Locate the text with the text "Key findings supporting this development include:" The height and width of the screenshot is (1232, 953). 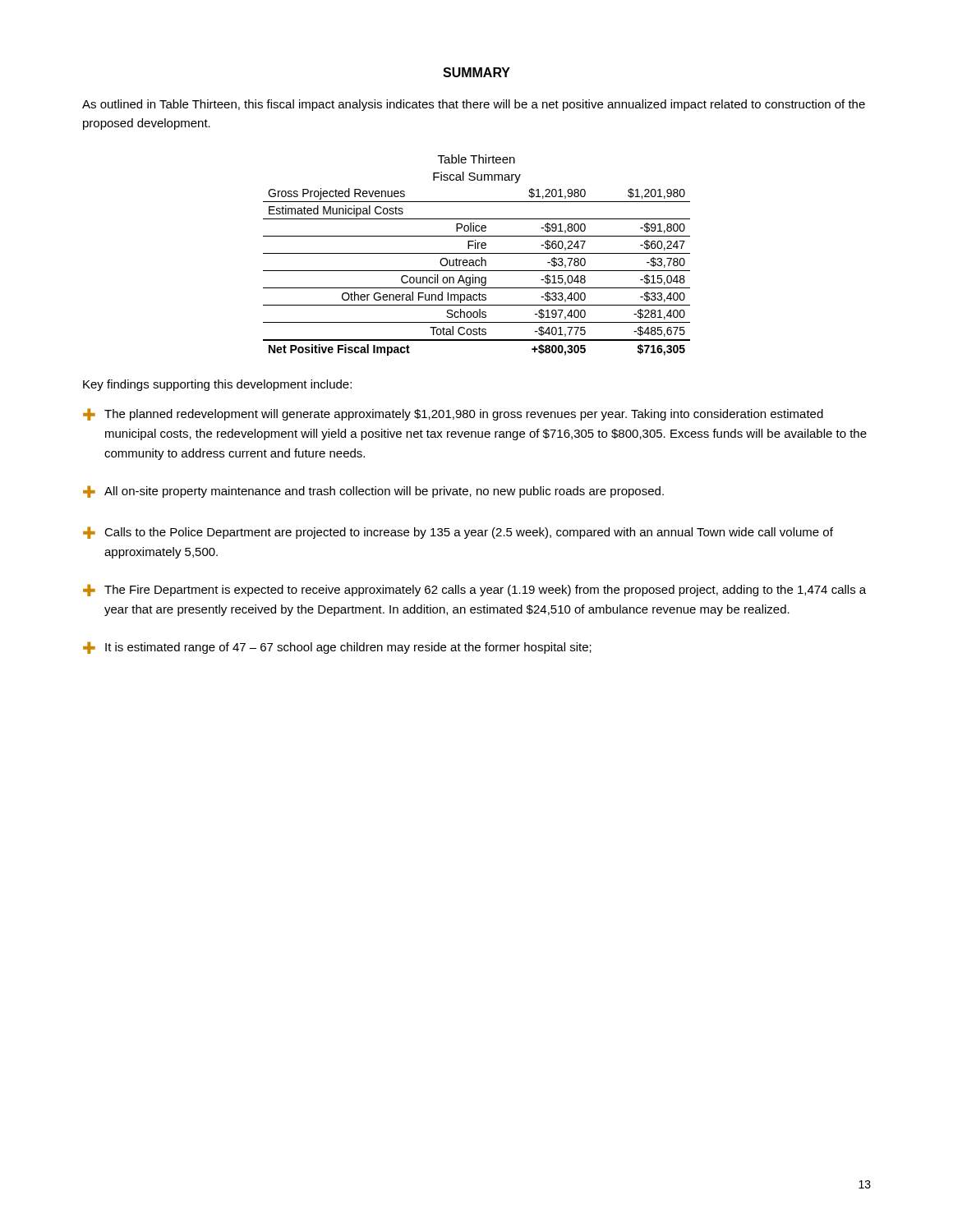[217, 384]
